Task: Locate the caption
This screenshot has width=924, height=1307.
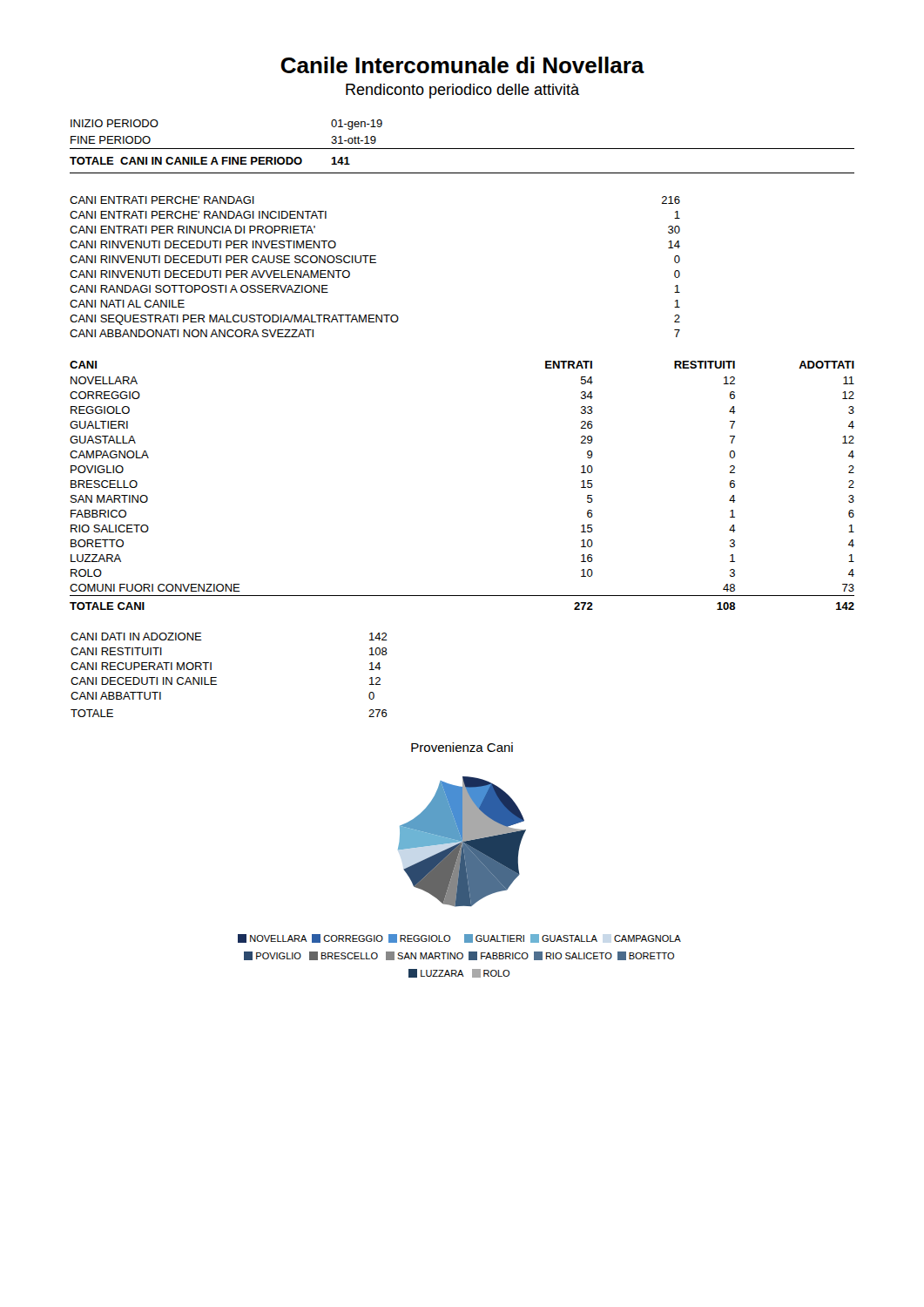Action: click(x=462, y=747)
